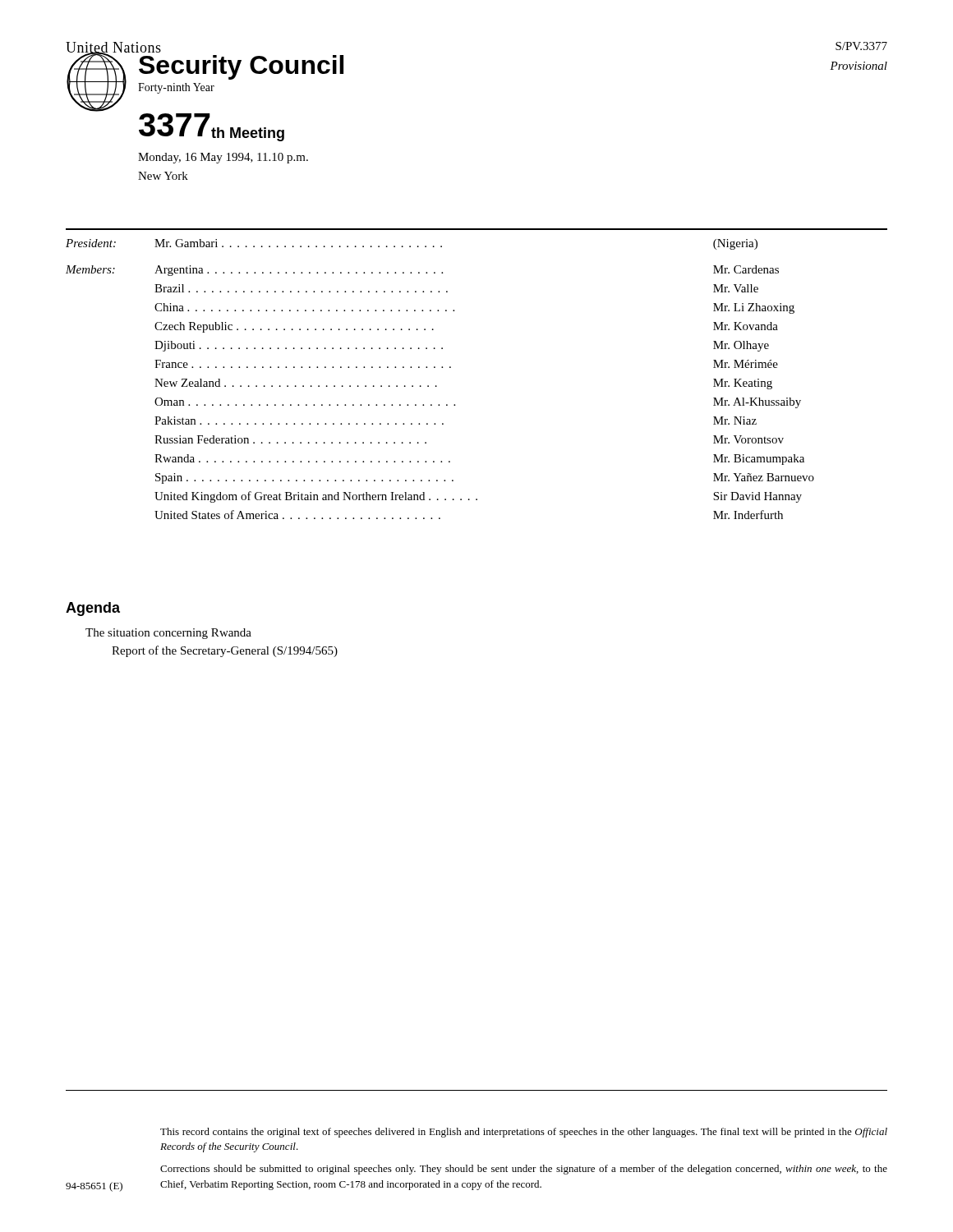This screenshot has height=1232, width=953.
Task: Locate the block of text that opens with "Report of the Secretary-General"
Action: [225, 650]
